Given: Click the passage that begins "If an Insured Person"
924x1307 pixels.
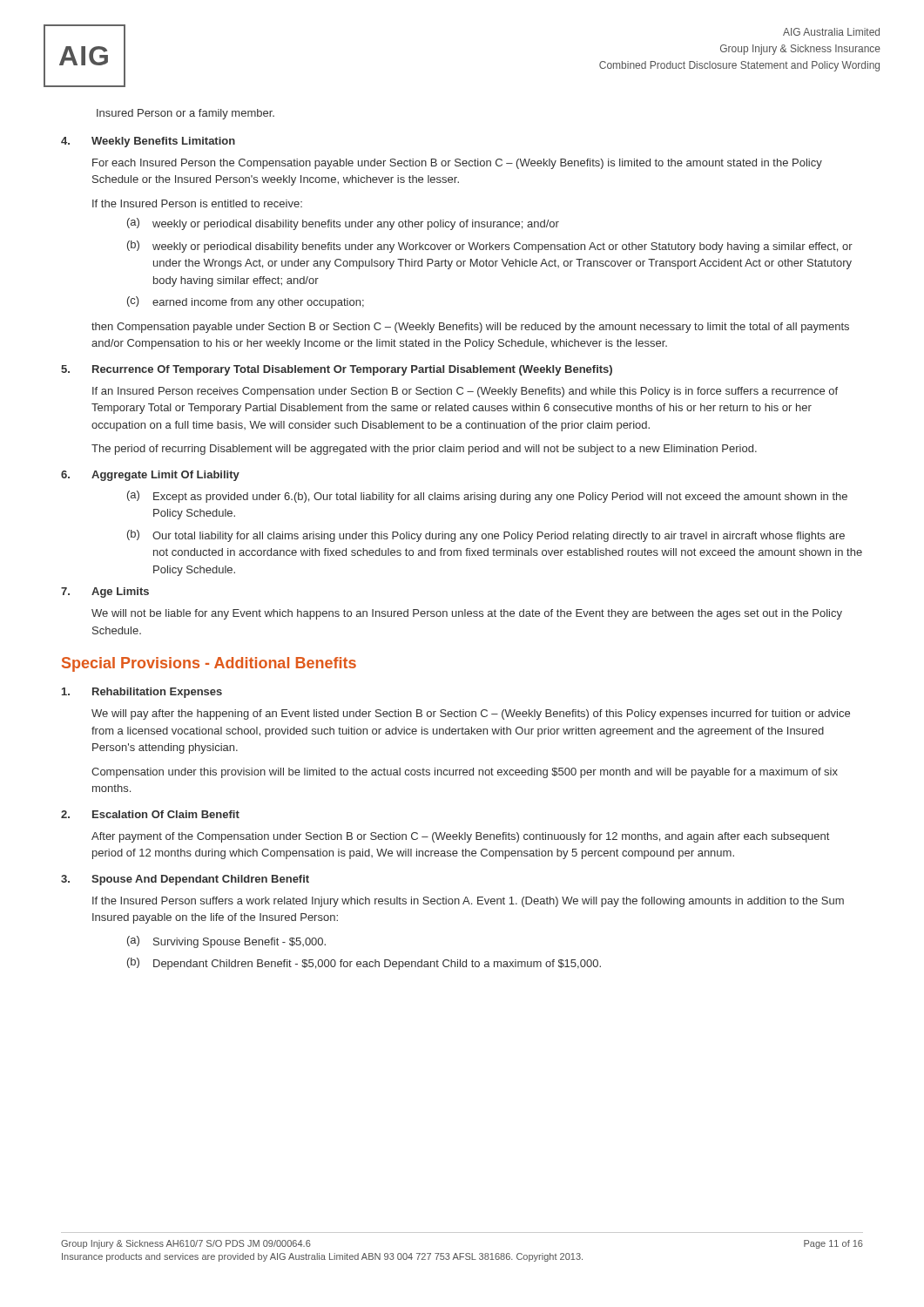Looking at the screenshot, I should coord(465,407).
